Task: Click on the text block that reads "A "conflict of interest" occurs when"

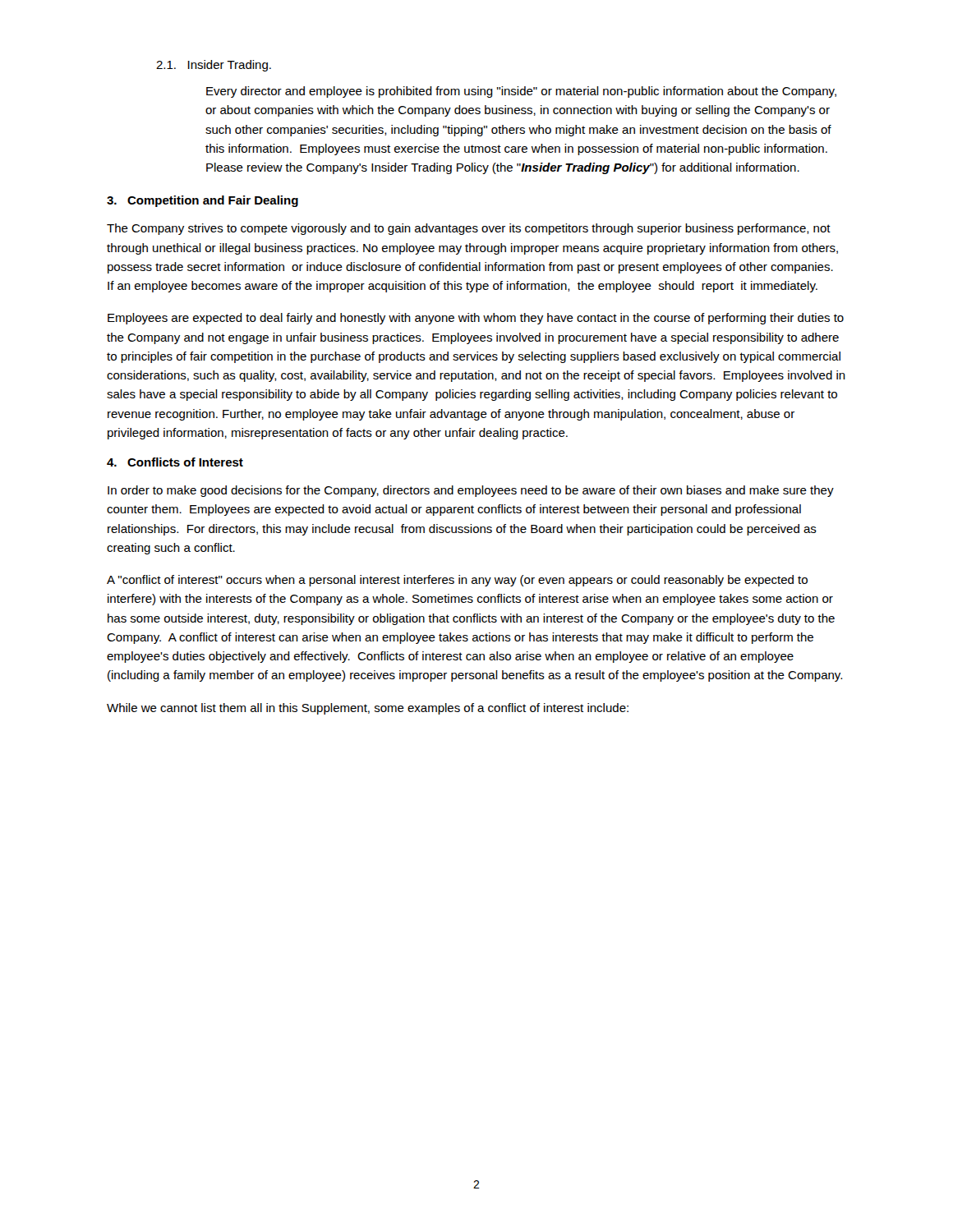Action: point(475,627)
